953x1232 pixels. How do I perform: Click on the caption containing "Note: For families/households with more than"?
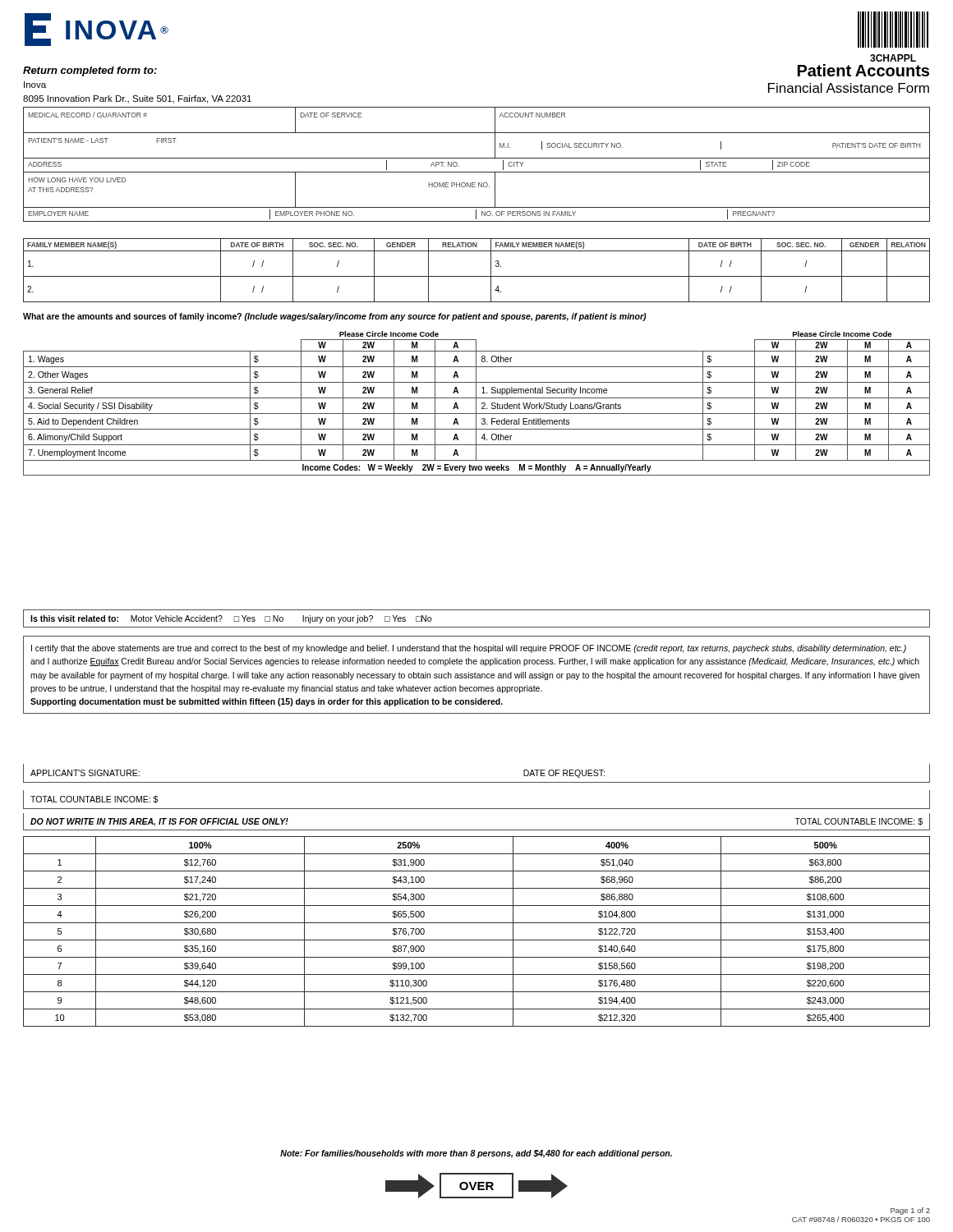(476, 1153)
